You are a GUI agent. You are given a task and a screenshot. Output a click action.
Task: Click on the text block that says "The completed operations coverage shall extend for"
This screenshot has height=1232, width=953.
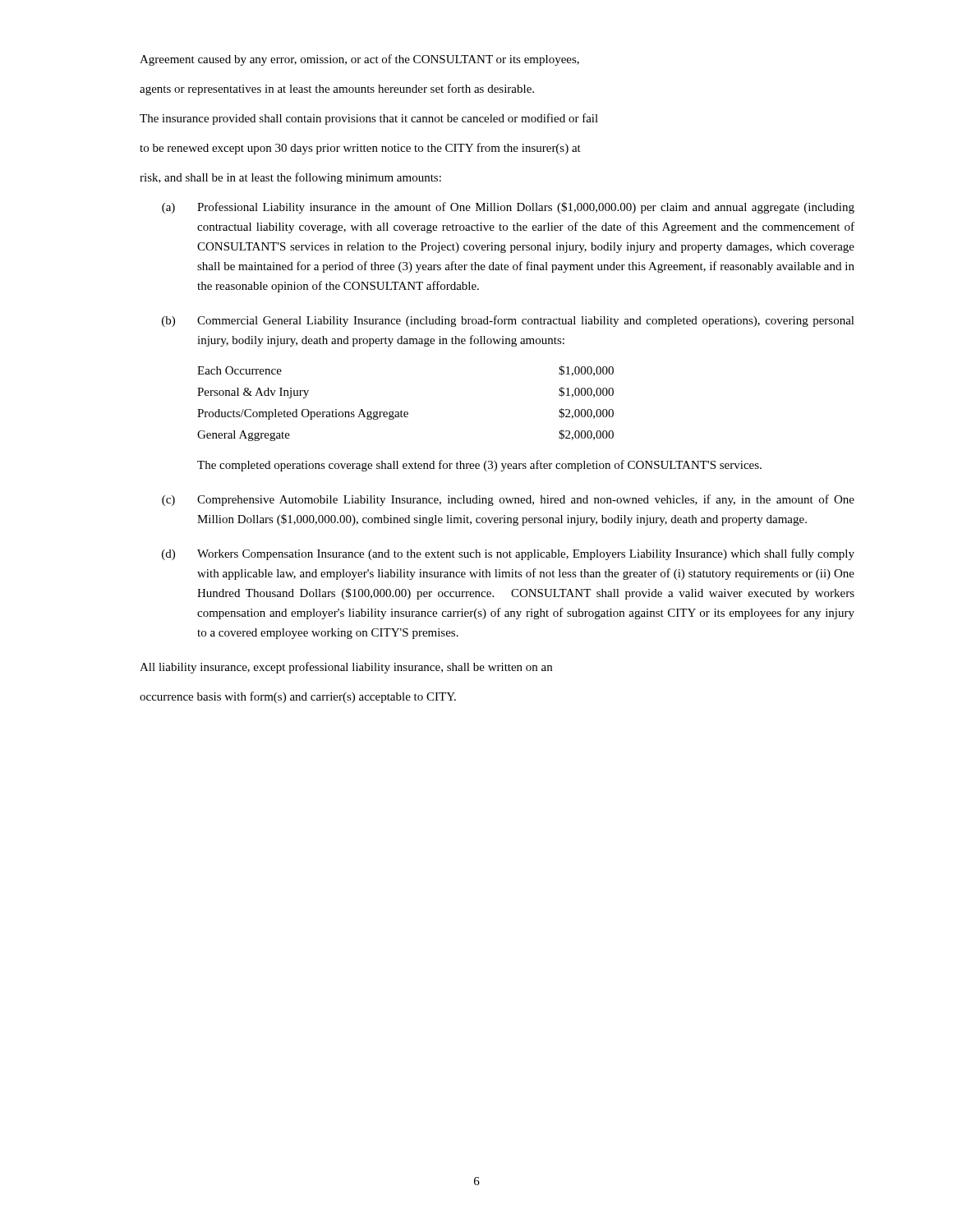[480, 465]
